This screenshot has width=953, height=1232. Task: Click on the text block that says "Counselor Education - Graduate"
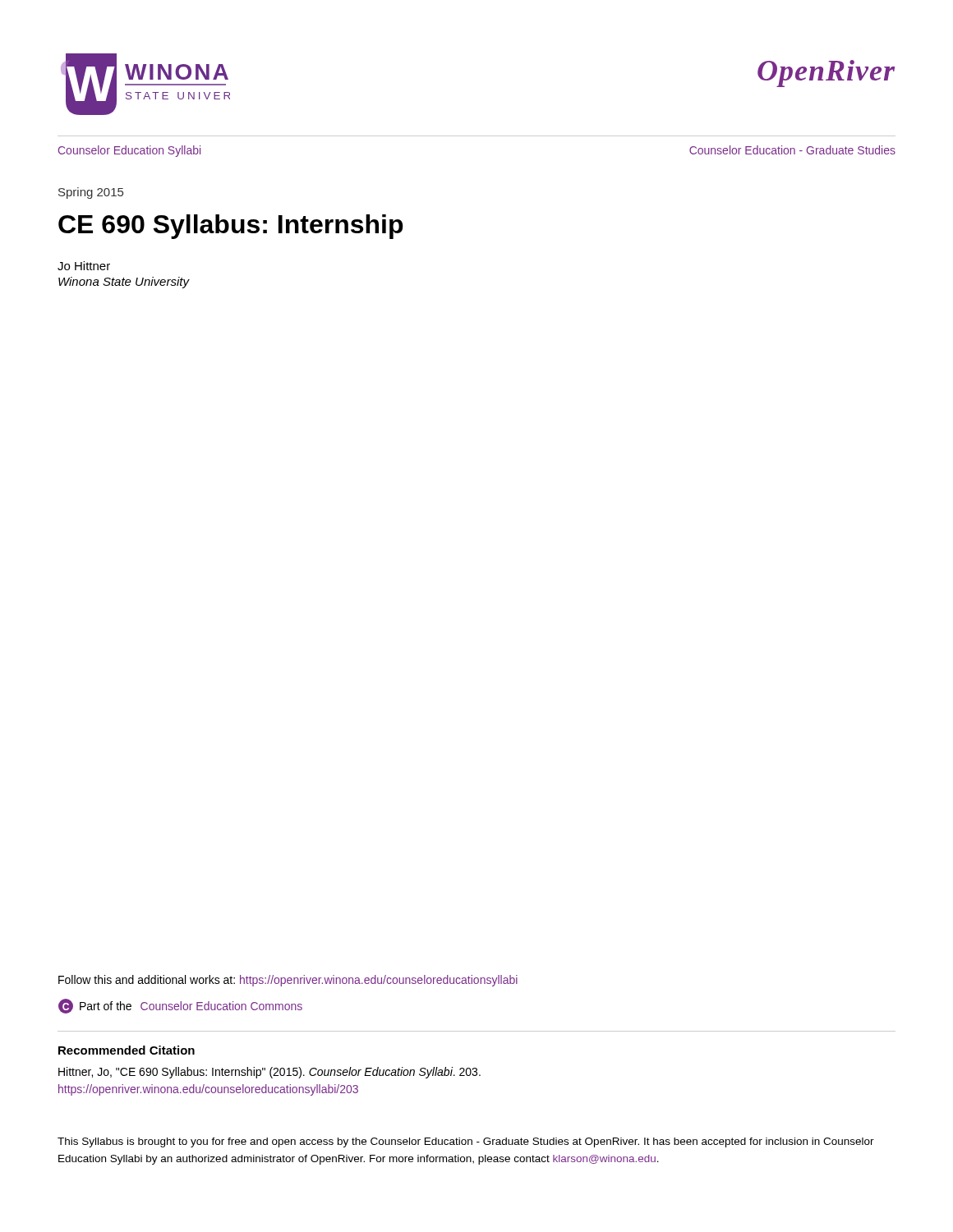pos(792,150)
